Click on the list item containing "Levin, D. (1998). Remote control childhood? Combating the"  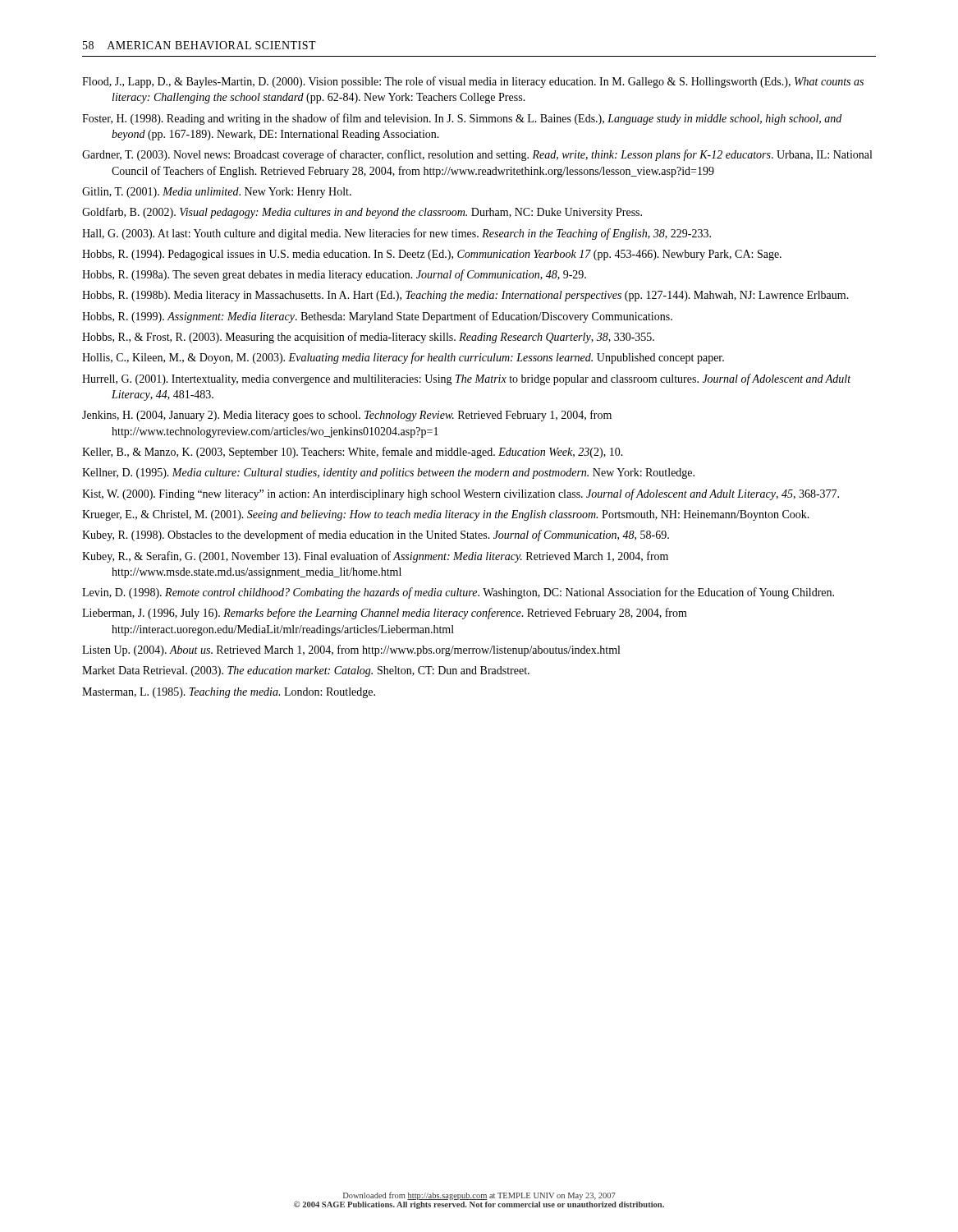458,593
